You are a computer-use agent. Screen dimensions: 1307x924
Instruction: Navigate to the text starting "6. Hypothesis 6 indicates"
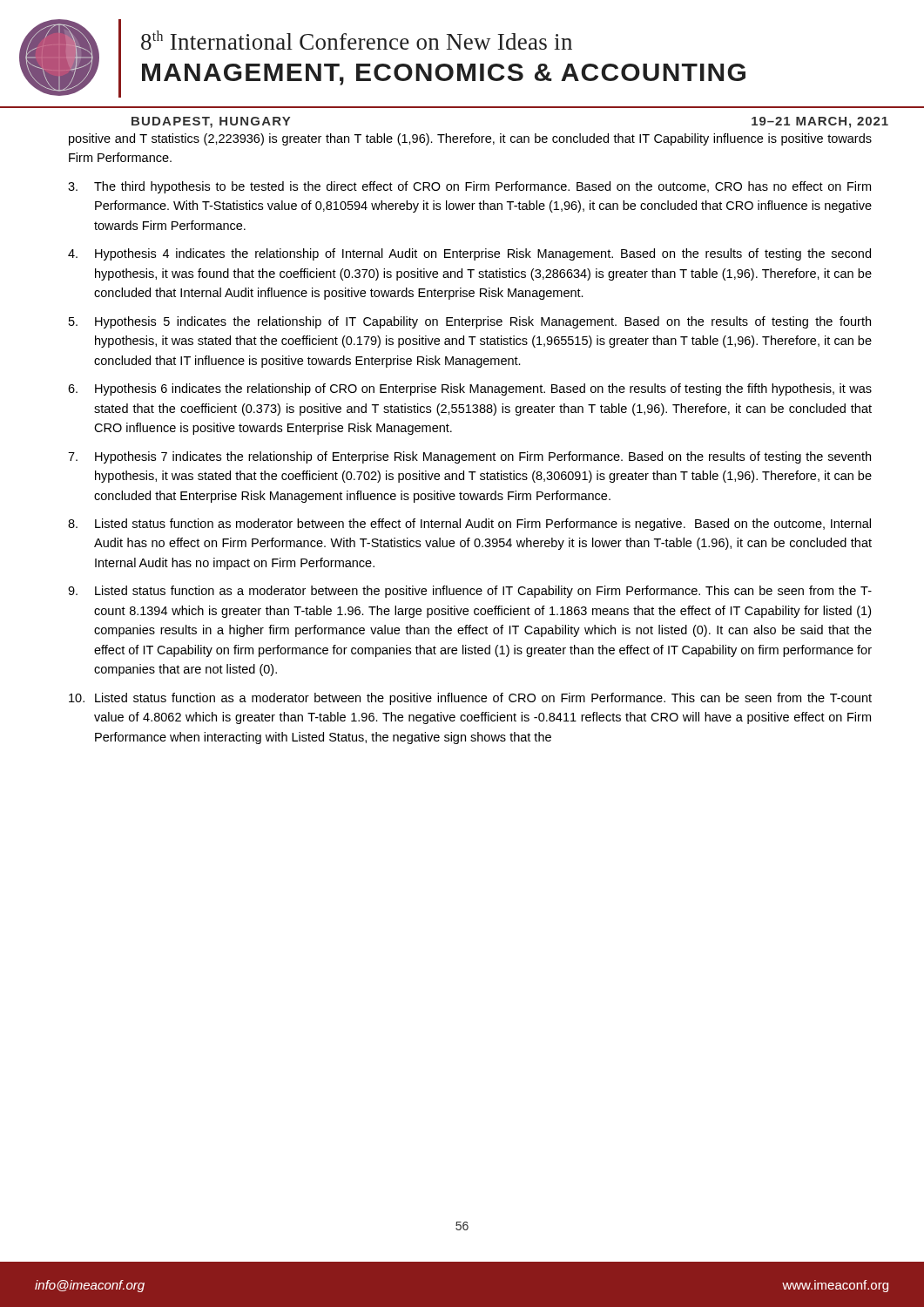click(x=470, y=409)
